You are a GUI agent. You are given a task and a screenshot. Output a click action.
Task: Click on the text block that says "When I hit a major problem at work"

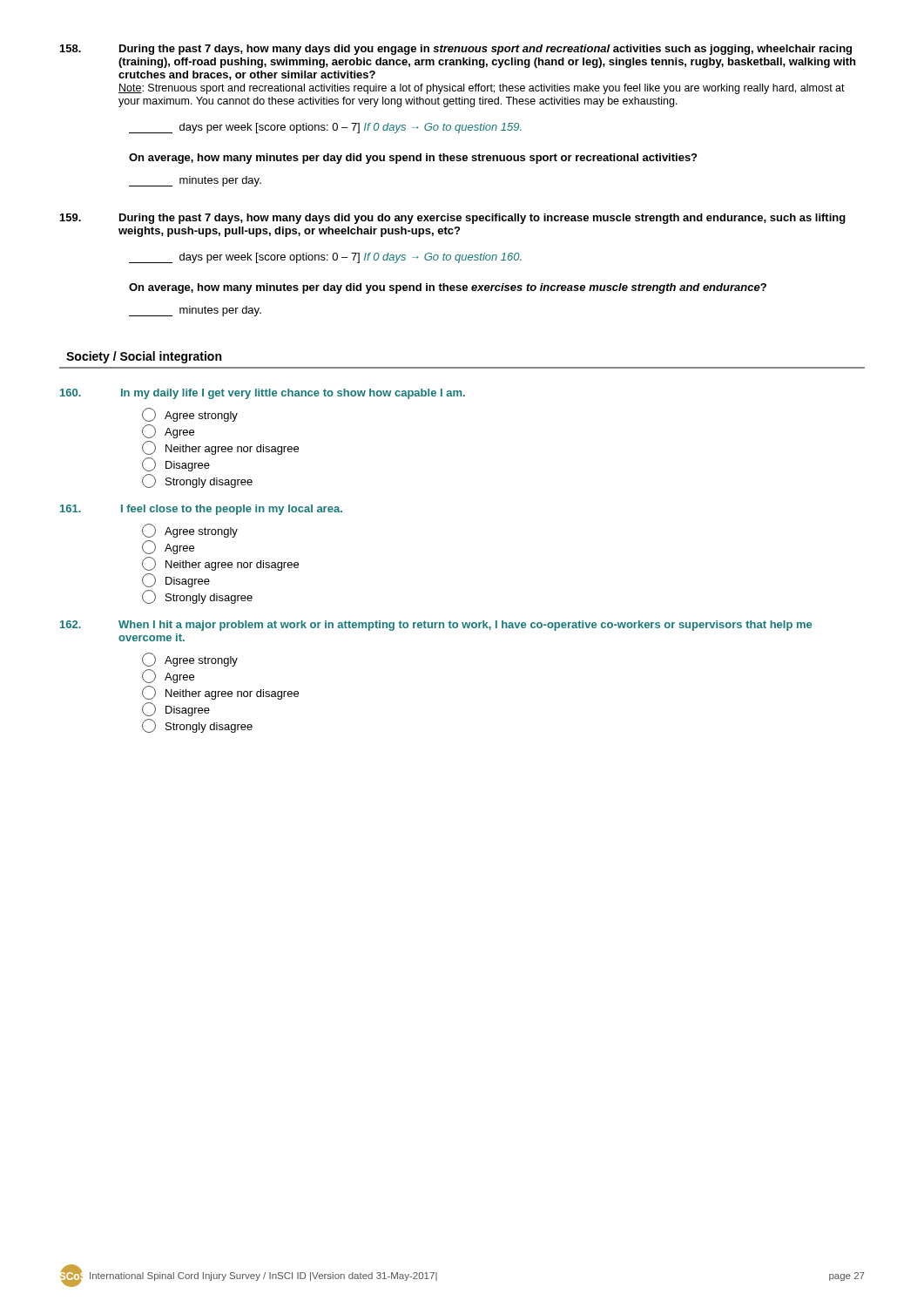(462, 631)
